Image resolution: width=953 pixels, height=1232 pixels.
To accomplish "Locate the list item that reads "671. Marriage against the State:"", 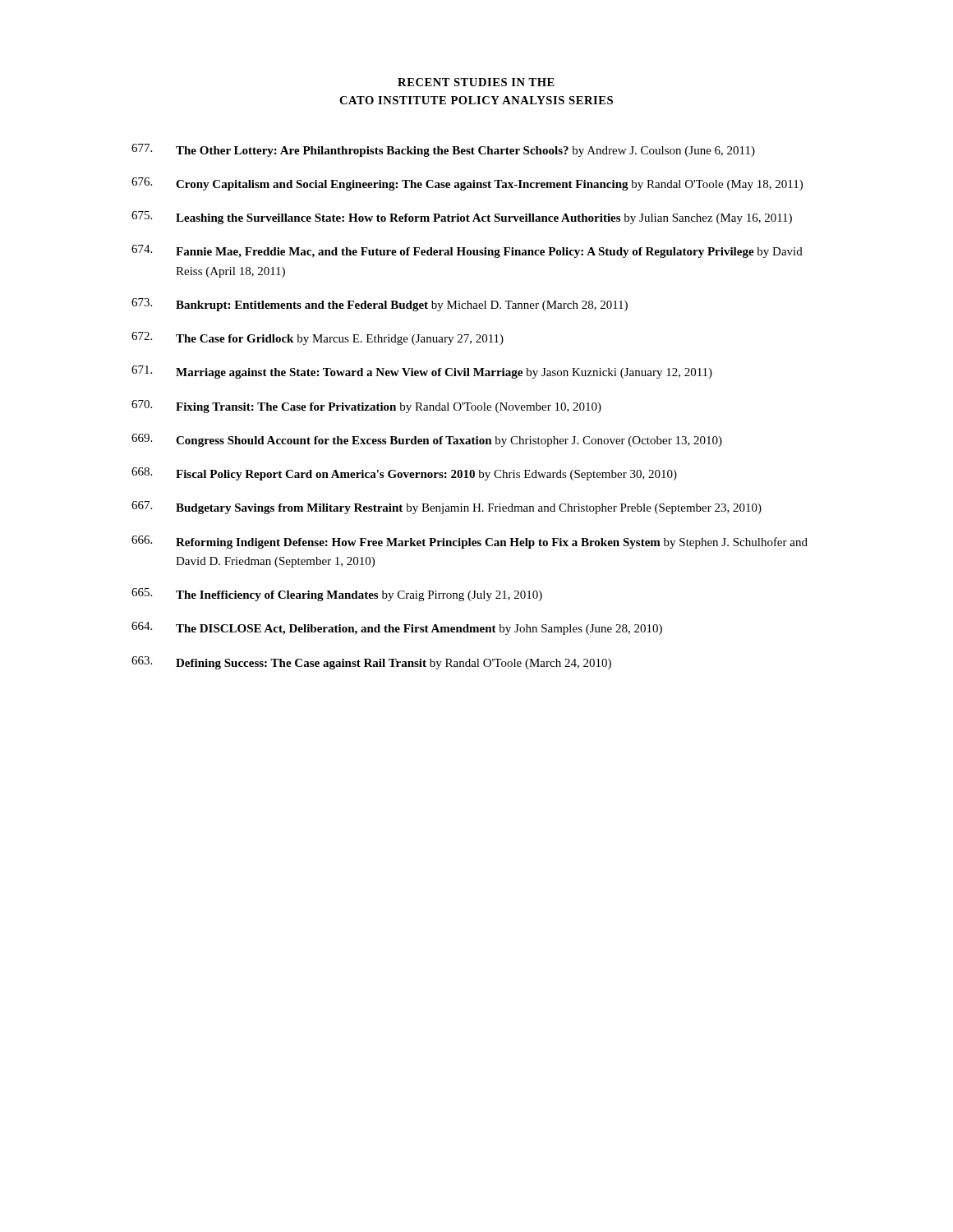I will point(422,373).
